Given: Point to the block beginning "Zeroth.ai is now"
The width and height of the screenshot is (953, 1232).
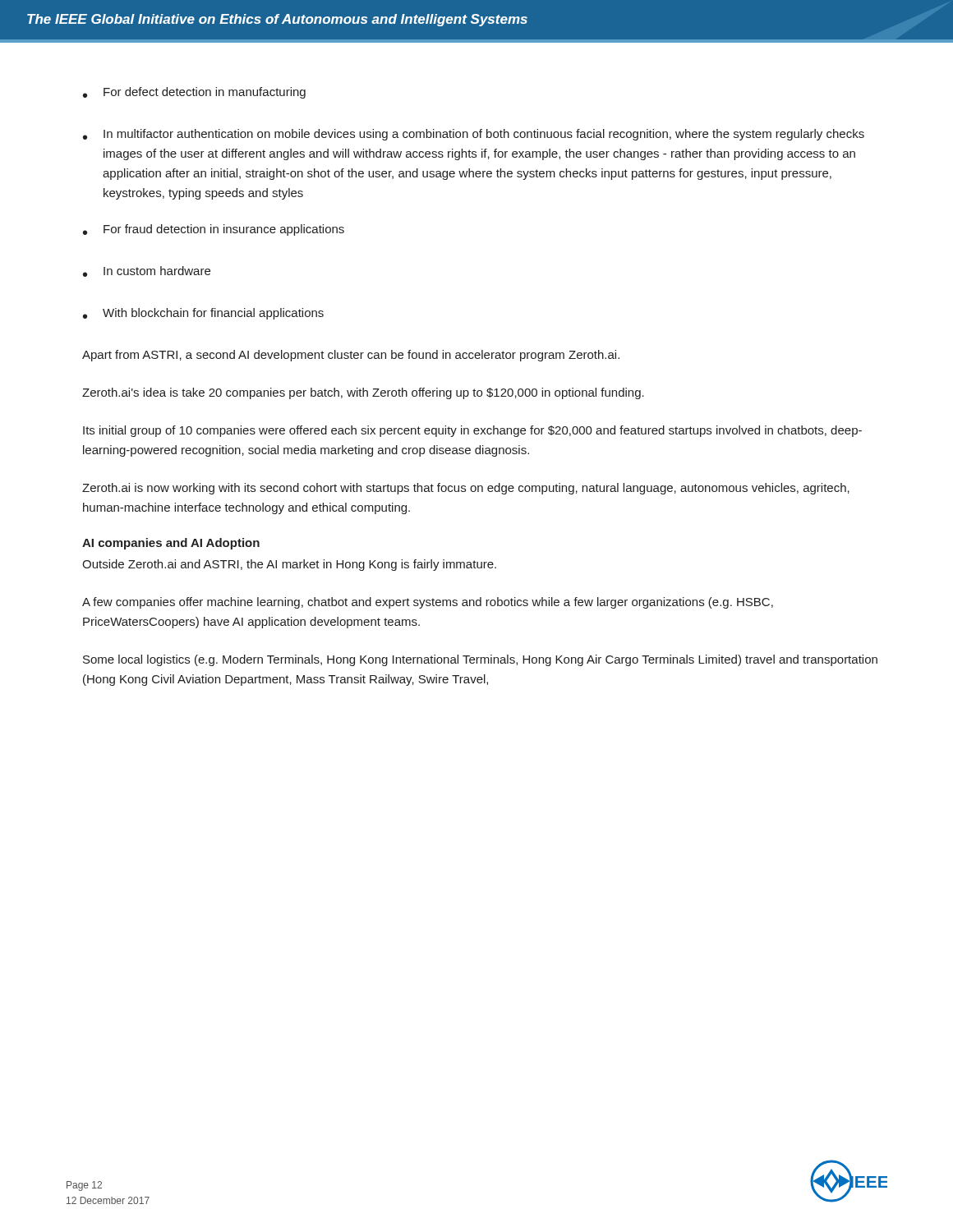Looking at the screenshot, I should tap(466, 497).
